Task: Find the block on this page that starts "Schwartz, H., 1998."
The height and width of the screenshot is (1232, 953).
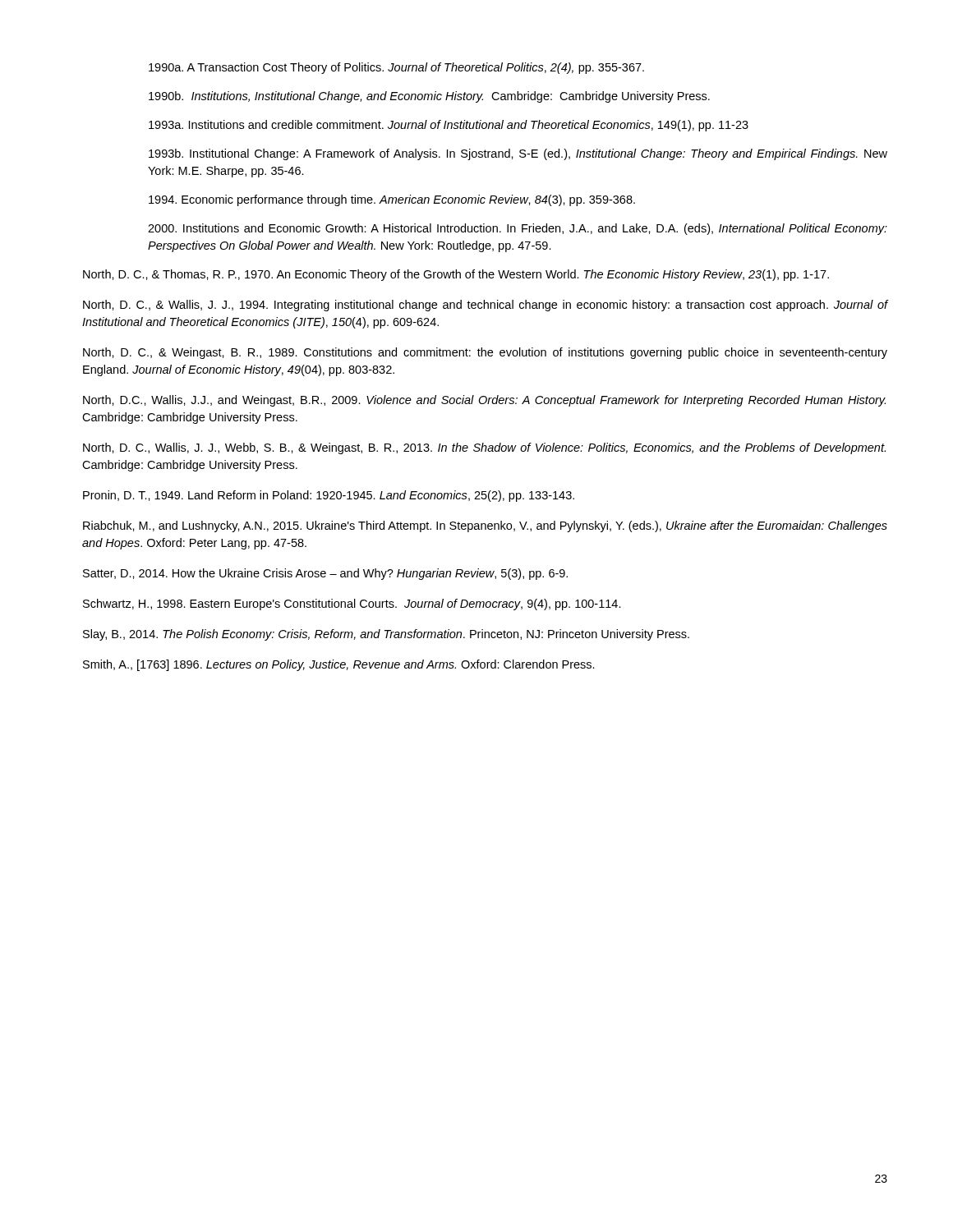Action: pyautogui.click(x=352, y=604)
